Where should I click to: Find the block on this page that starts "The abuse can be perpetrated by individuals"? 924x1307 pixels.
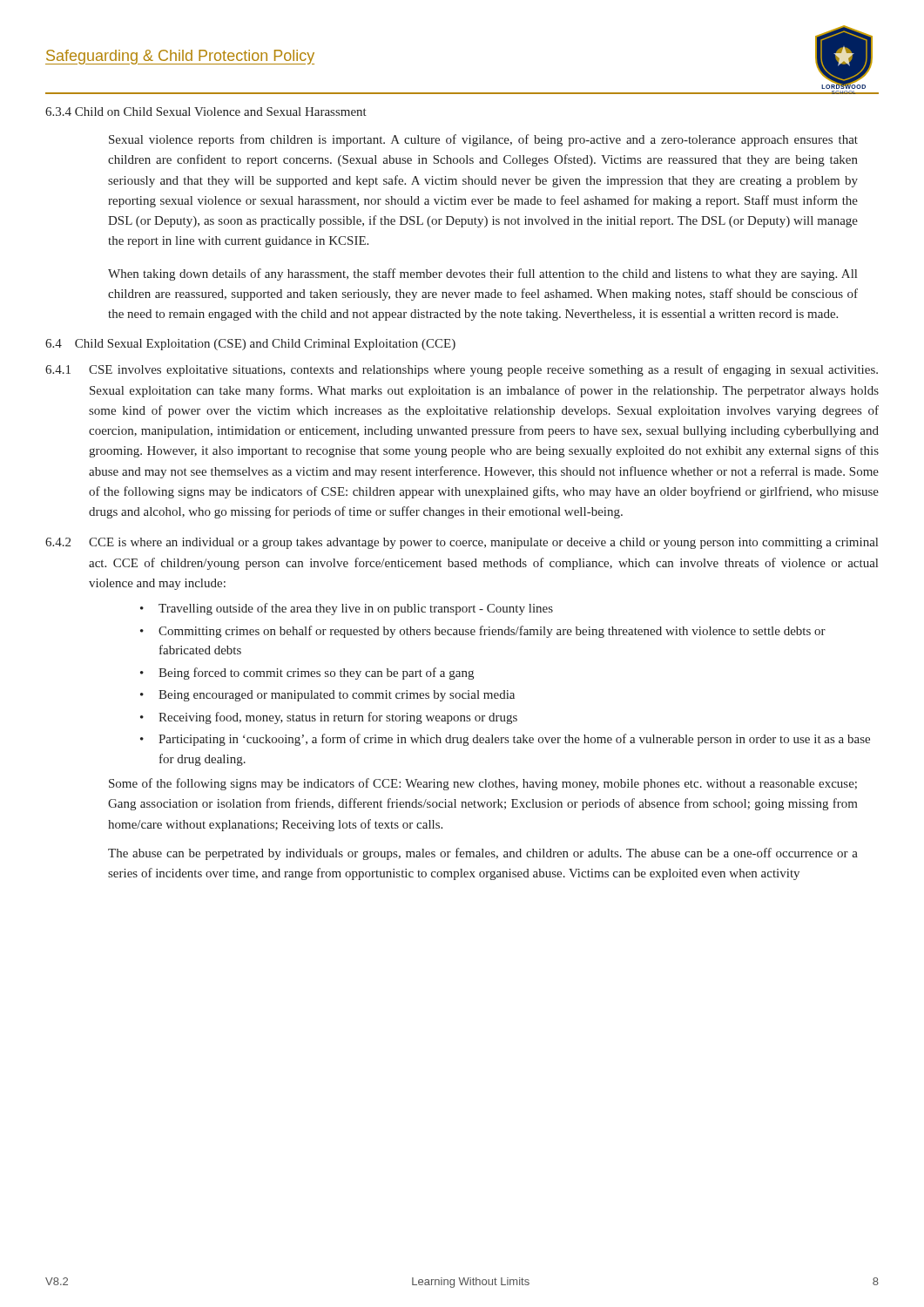pyautogui.click(x=483, y=863)
